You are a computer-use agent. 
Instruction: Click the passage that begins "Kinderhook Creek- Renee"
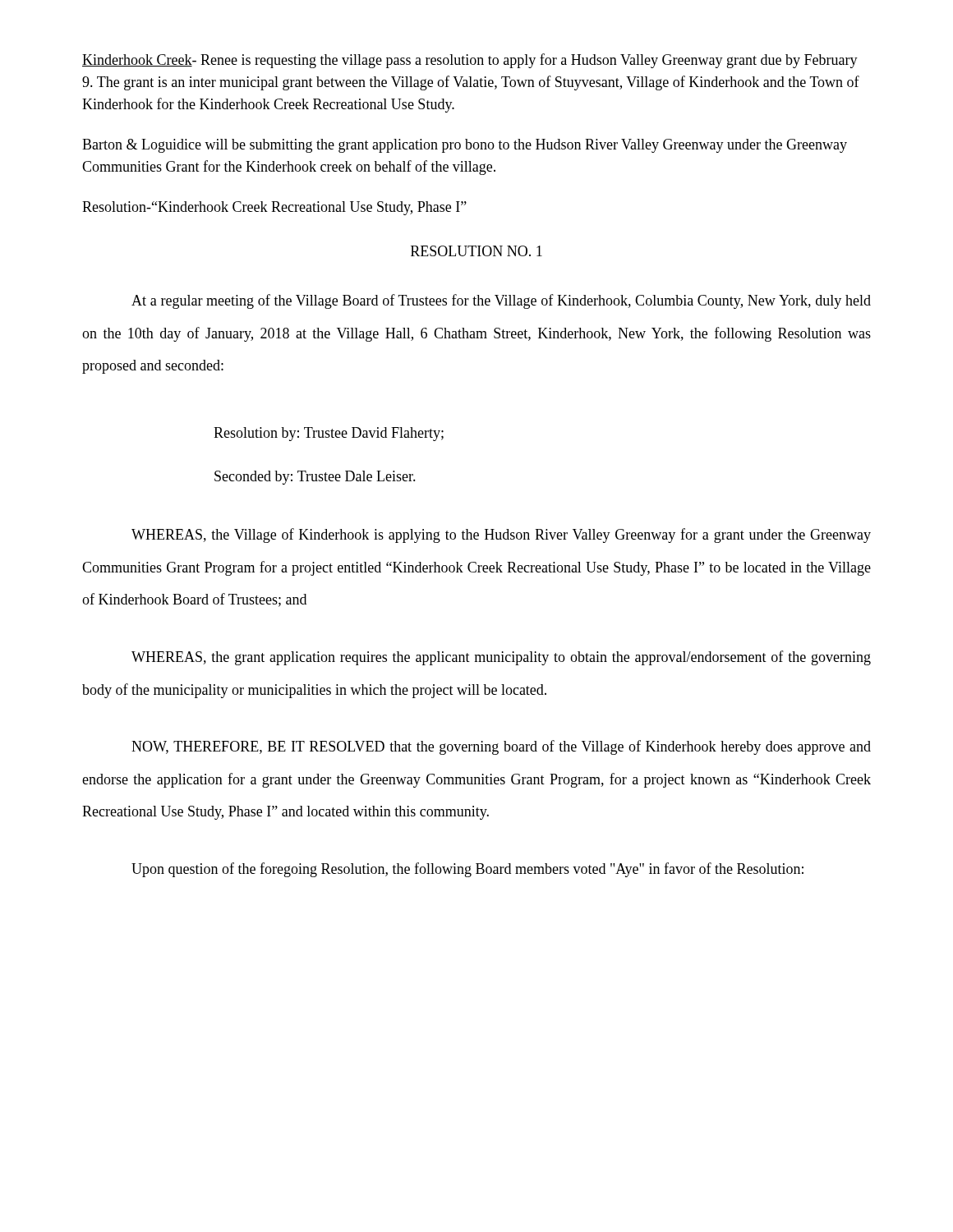(x=471, y=82)
